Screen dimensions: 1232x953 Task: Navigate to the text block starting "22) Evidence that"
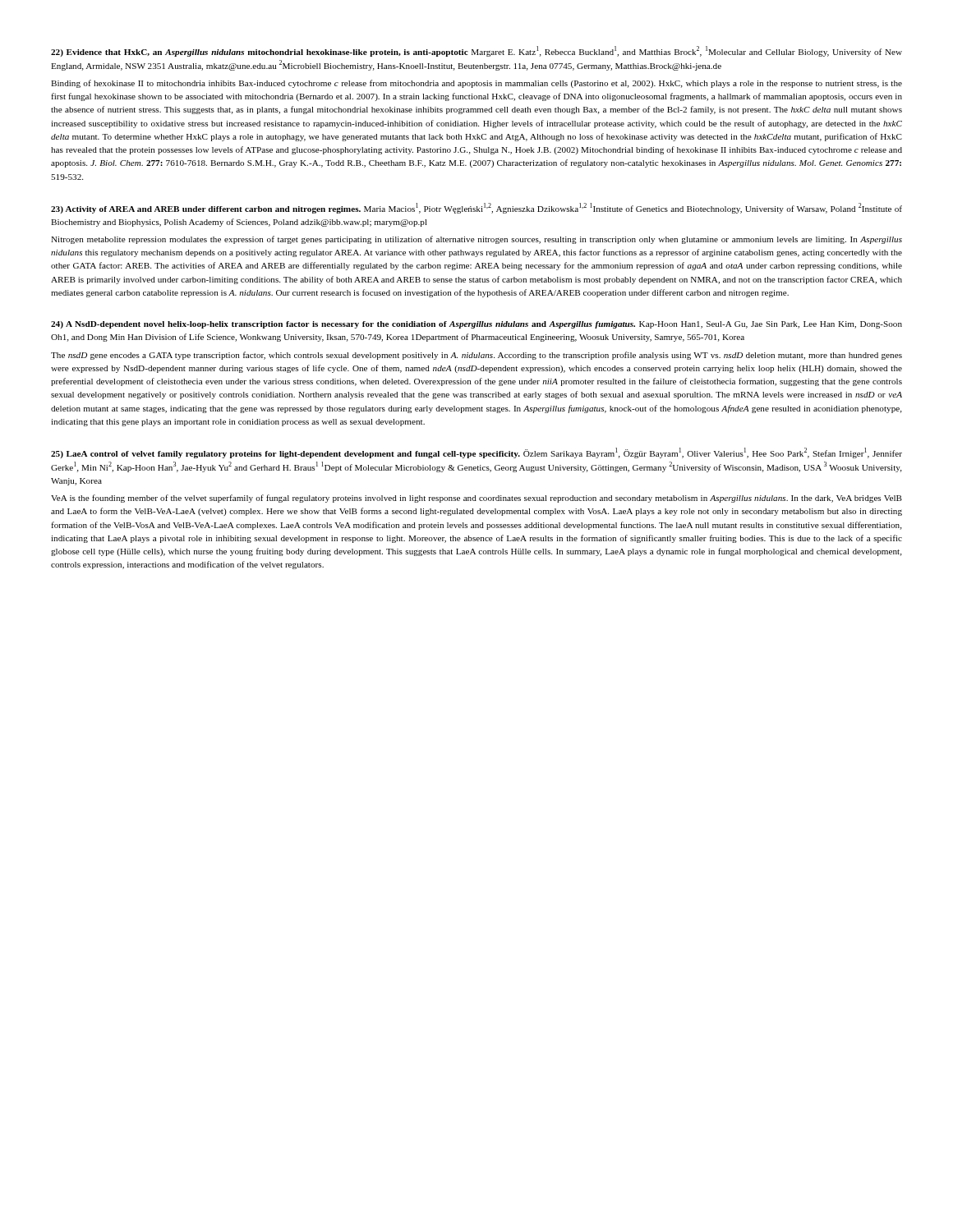point(476,114)
